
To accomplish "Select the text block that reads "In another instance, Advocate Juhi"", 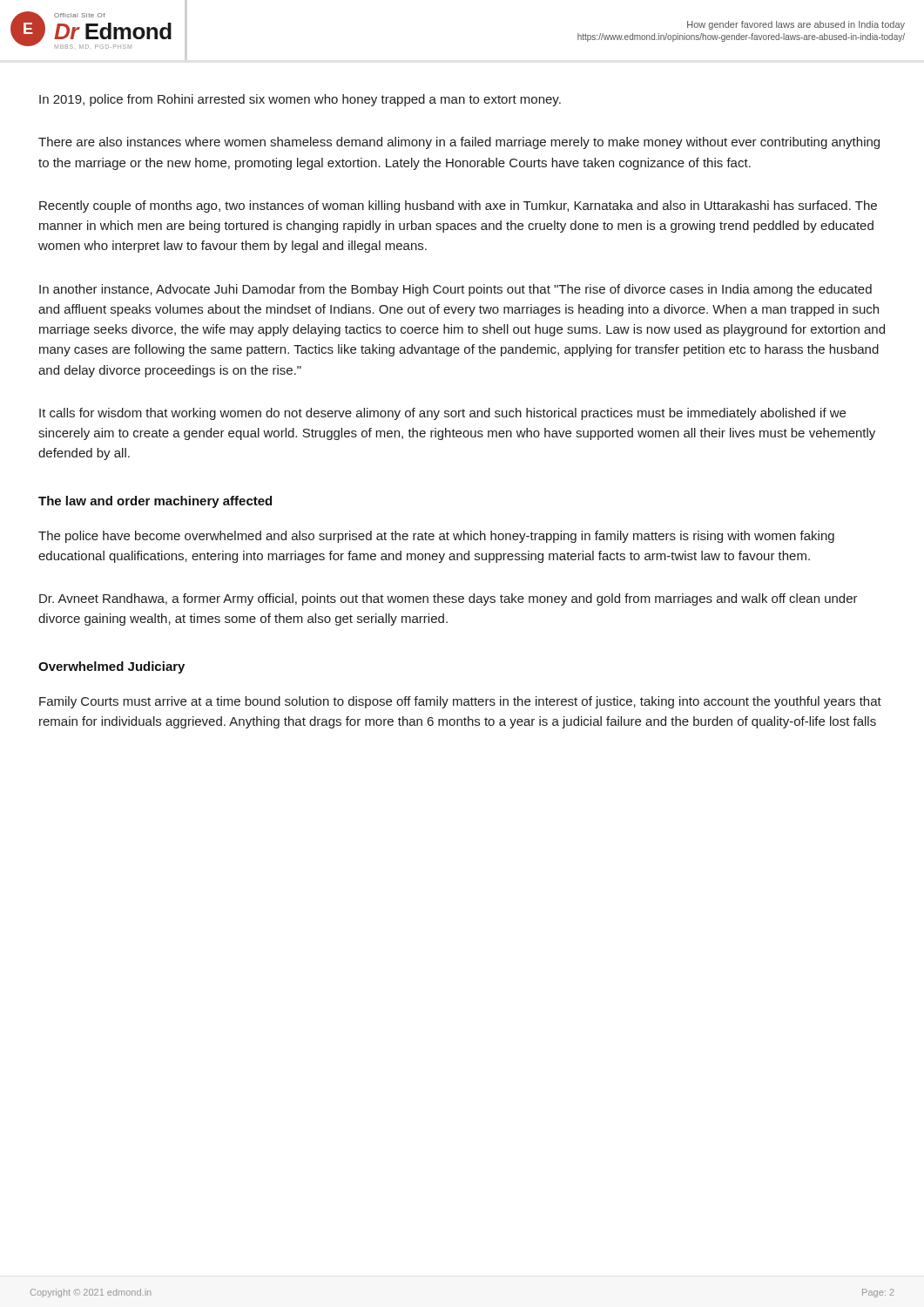I will (462, 329).
